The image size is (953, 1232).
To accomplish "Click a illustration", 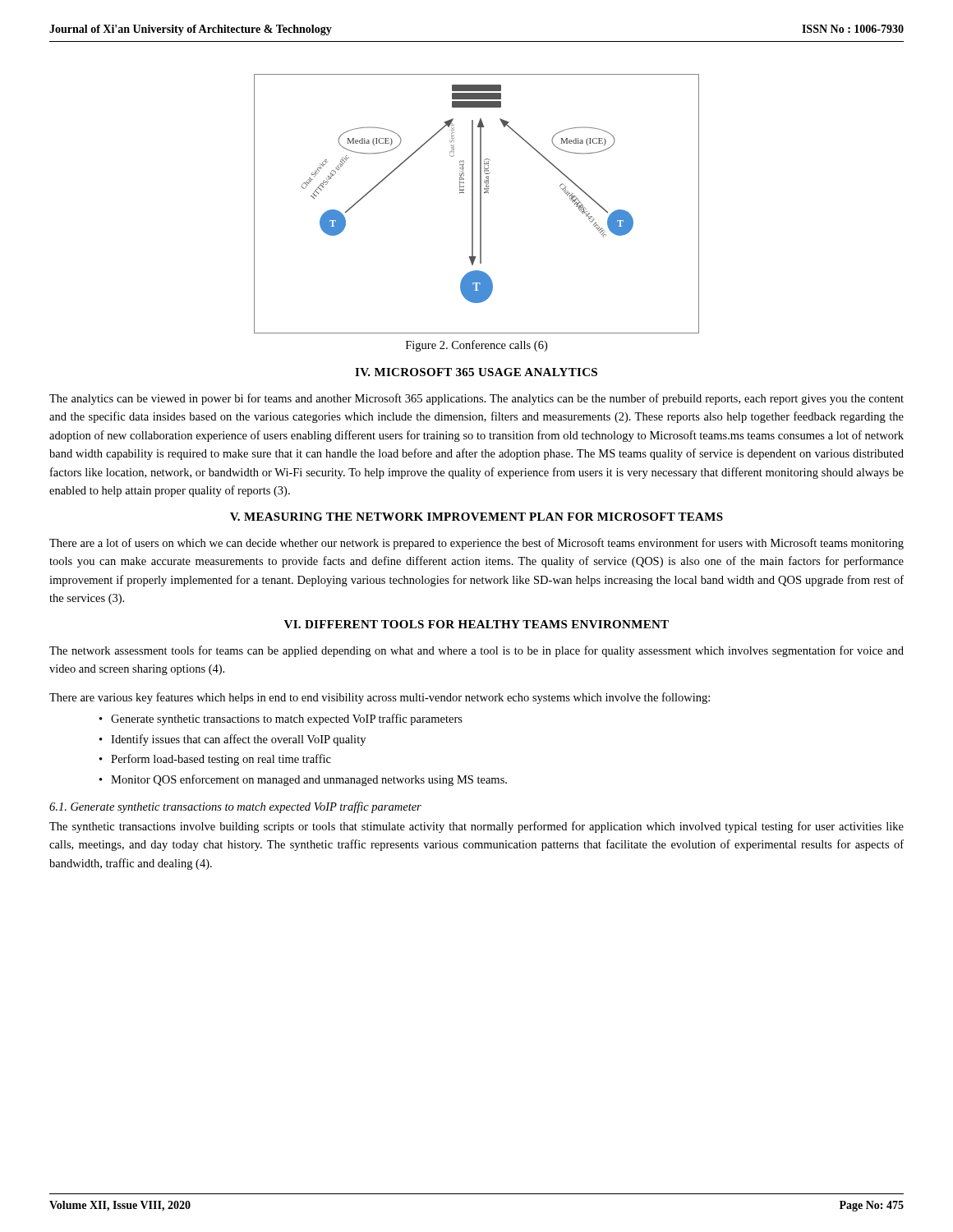I will 476,204.
